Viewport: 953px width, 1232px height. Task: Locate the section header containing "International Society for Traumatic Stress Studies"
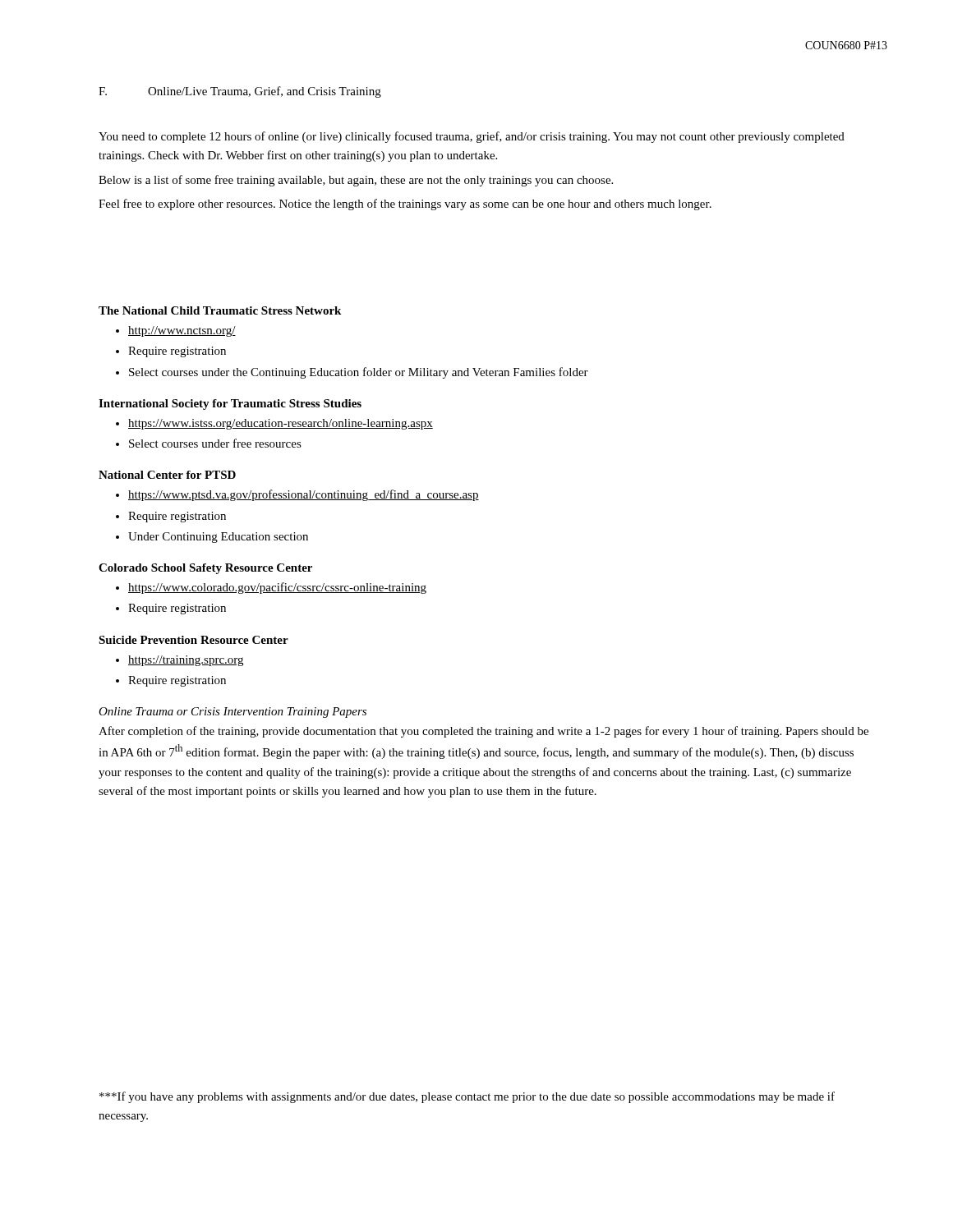tap(230, 403)
